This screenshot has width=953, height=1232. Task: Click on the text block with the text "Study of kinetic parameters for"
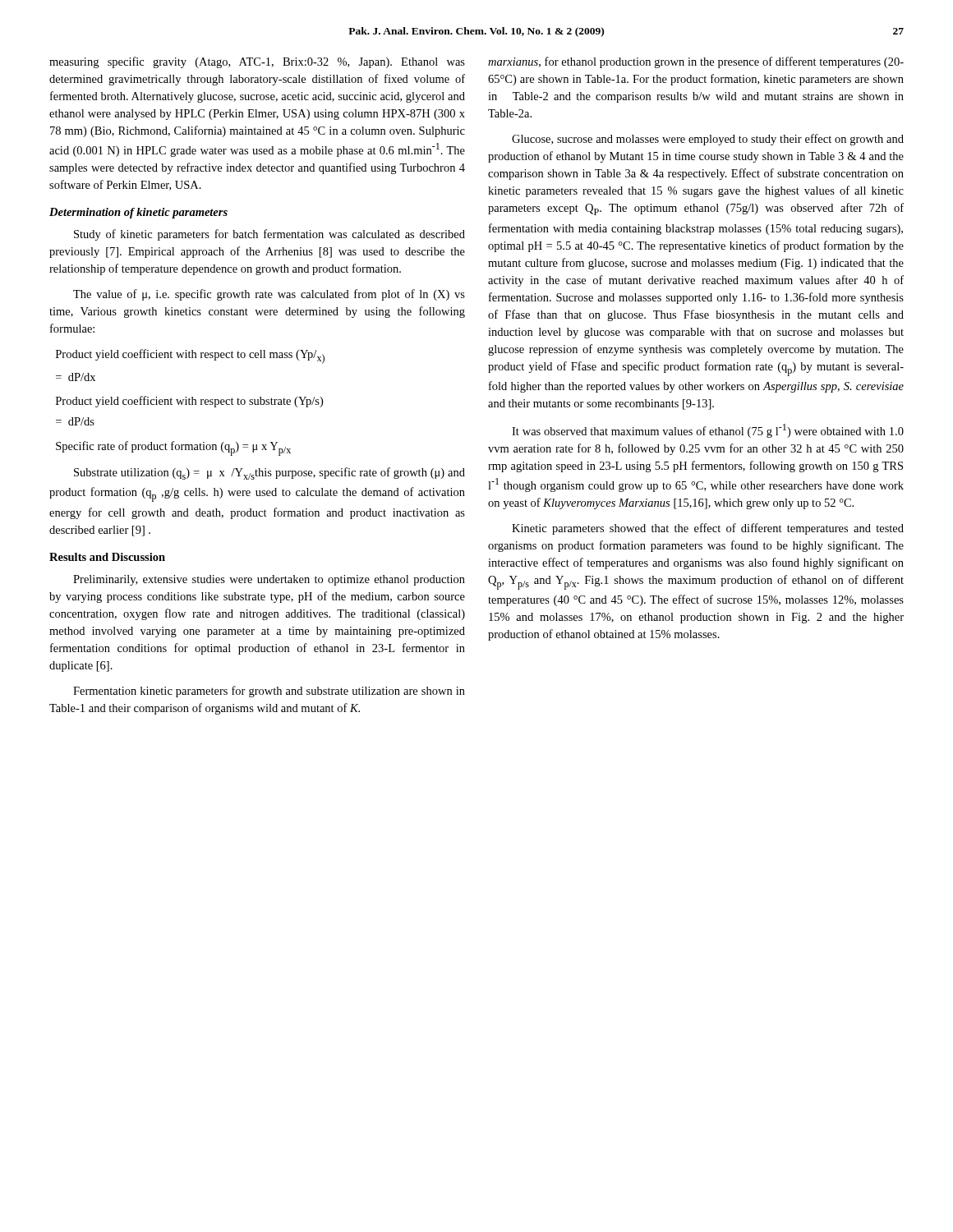pyautogui.click(x=257, y=252)
